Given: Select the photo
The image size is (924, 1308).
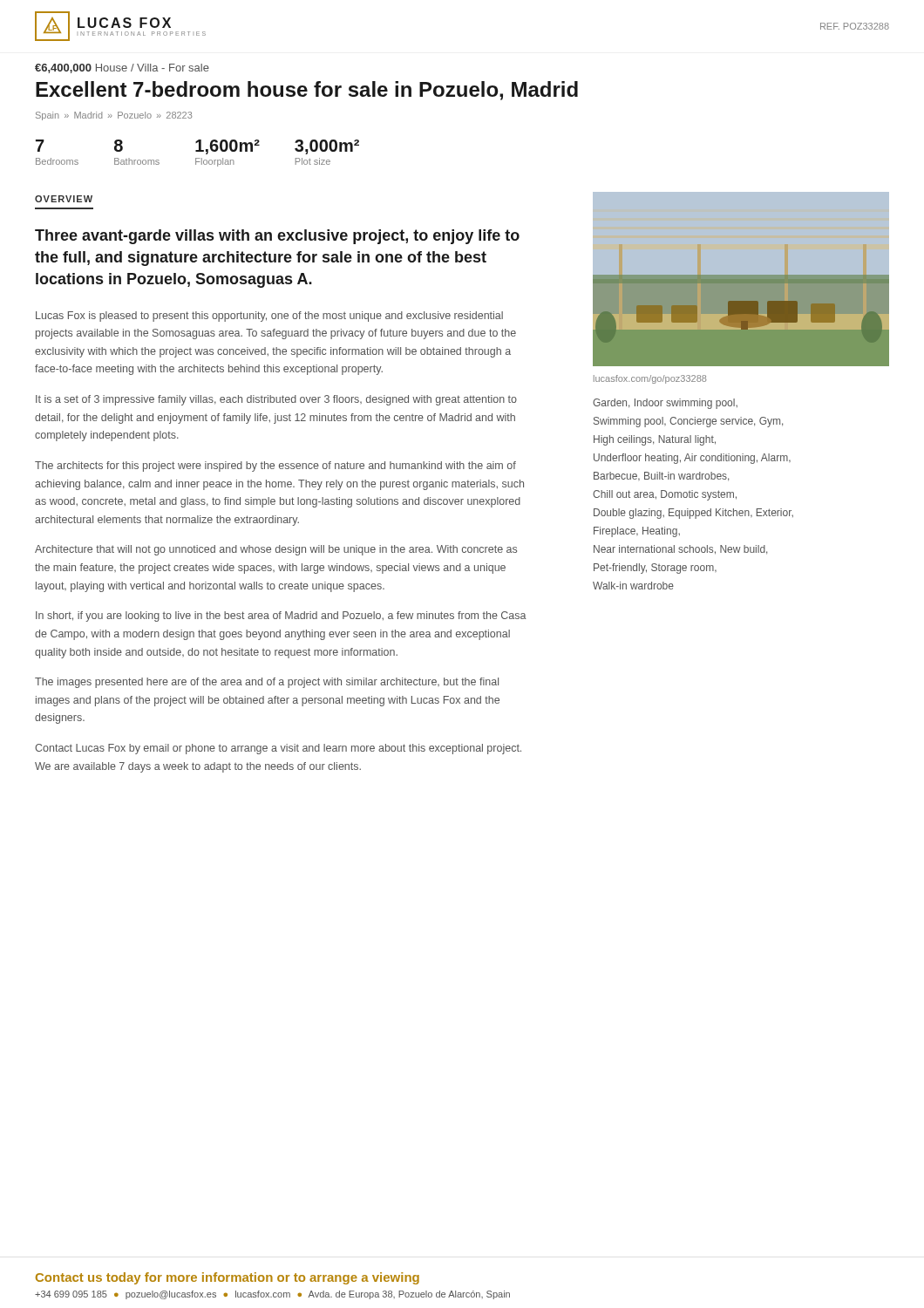Looking at the screenshot, I should point(741,279).
